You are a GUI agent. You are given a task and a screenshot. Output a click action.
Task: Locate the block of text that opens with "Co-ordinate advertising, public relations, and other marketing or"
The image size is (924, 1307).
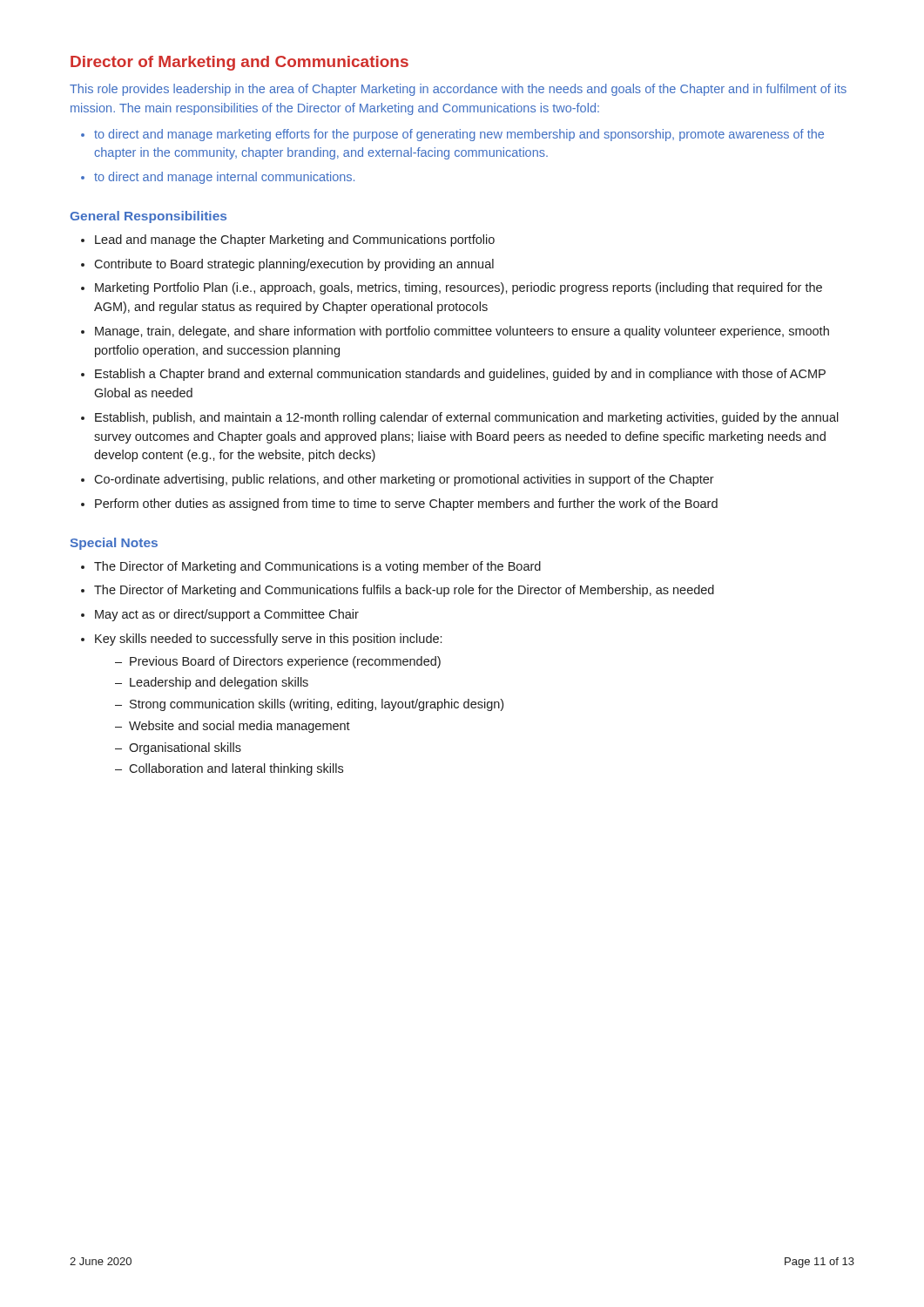point(404,479)
